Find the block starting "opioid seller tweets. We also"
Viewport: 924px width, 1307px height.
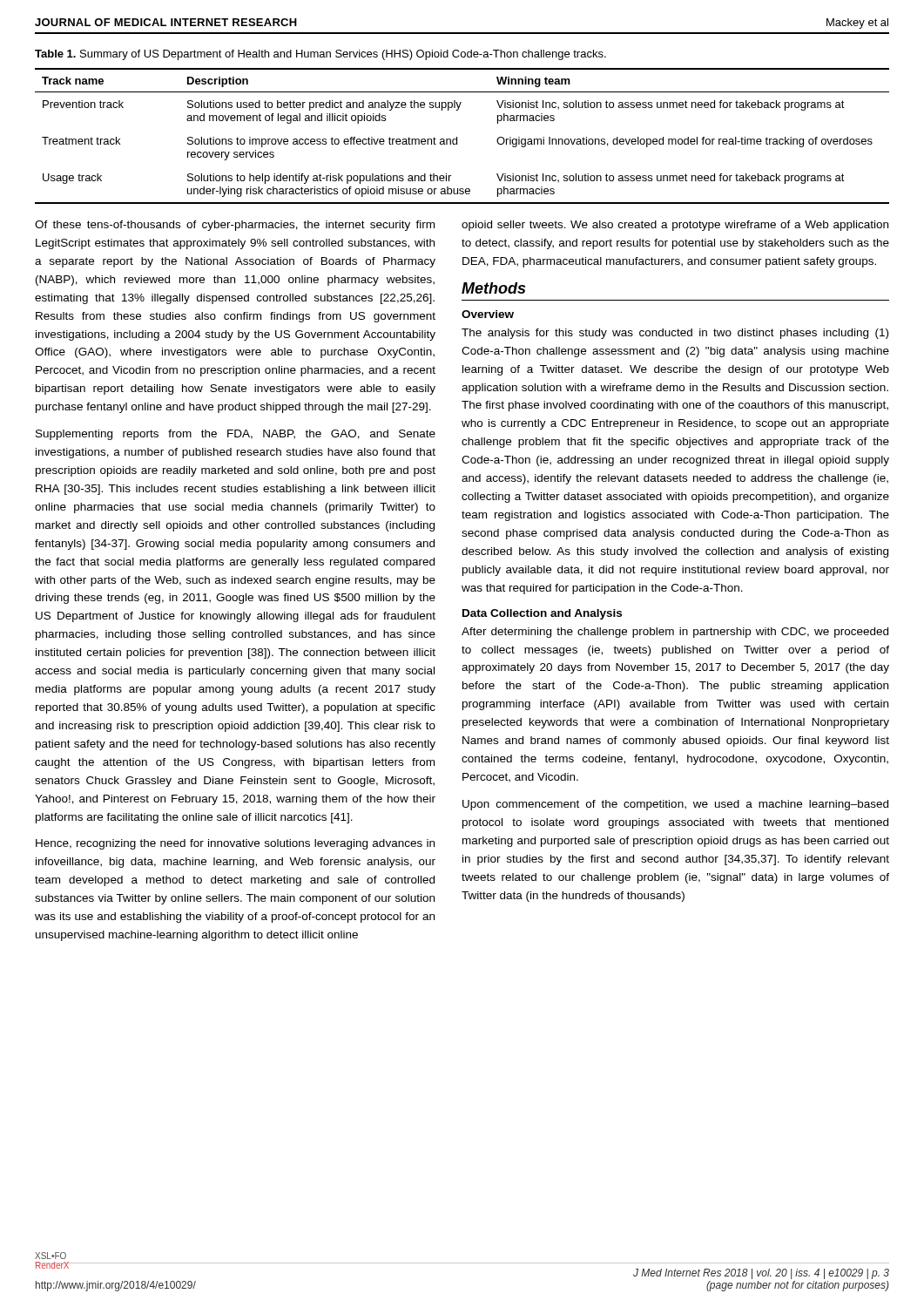tap(675, 243)
